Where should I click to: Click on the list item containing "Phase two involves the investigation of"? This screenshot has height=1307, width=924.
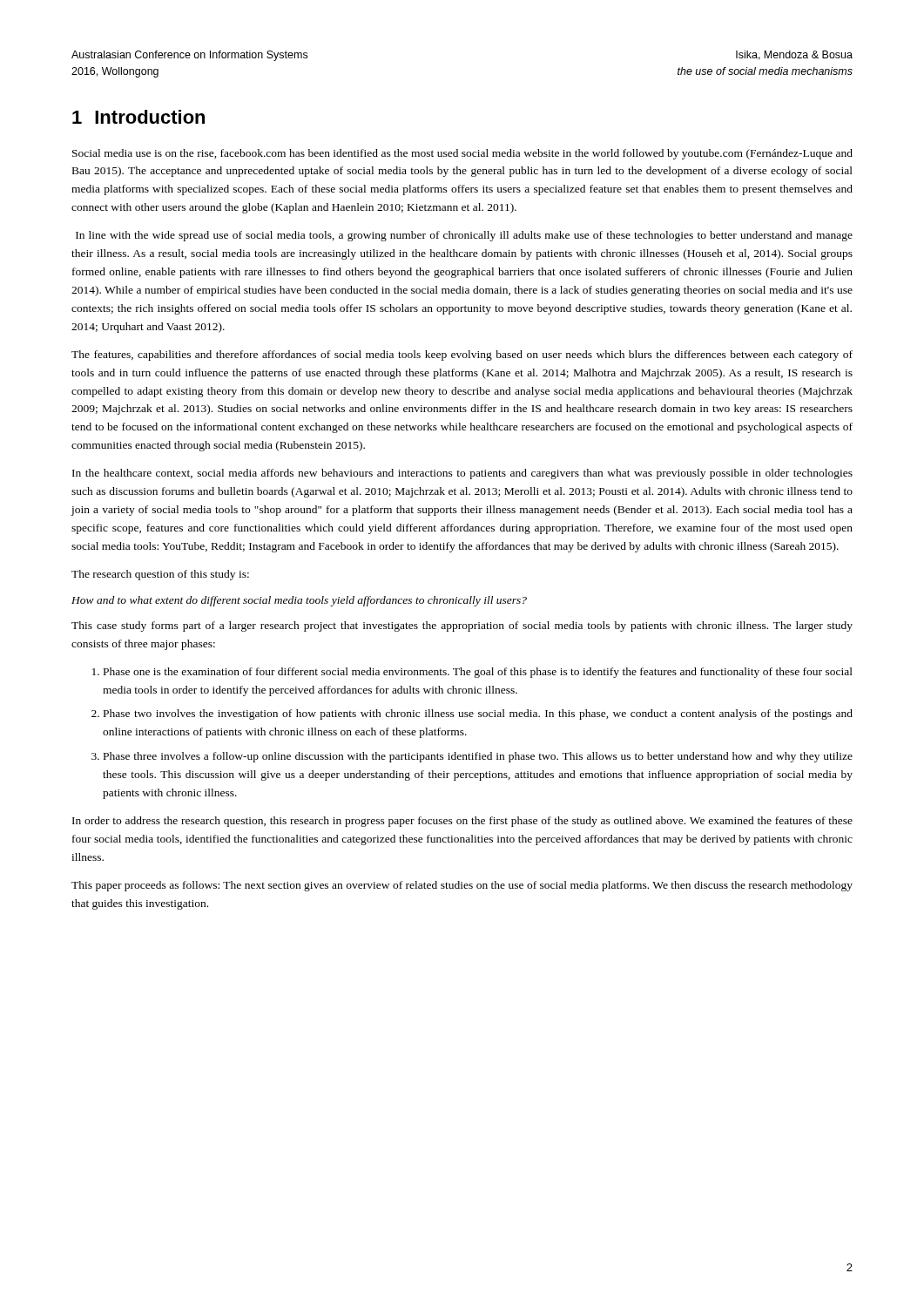pyautogui.click(x=478, y=723)
